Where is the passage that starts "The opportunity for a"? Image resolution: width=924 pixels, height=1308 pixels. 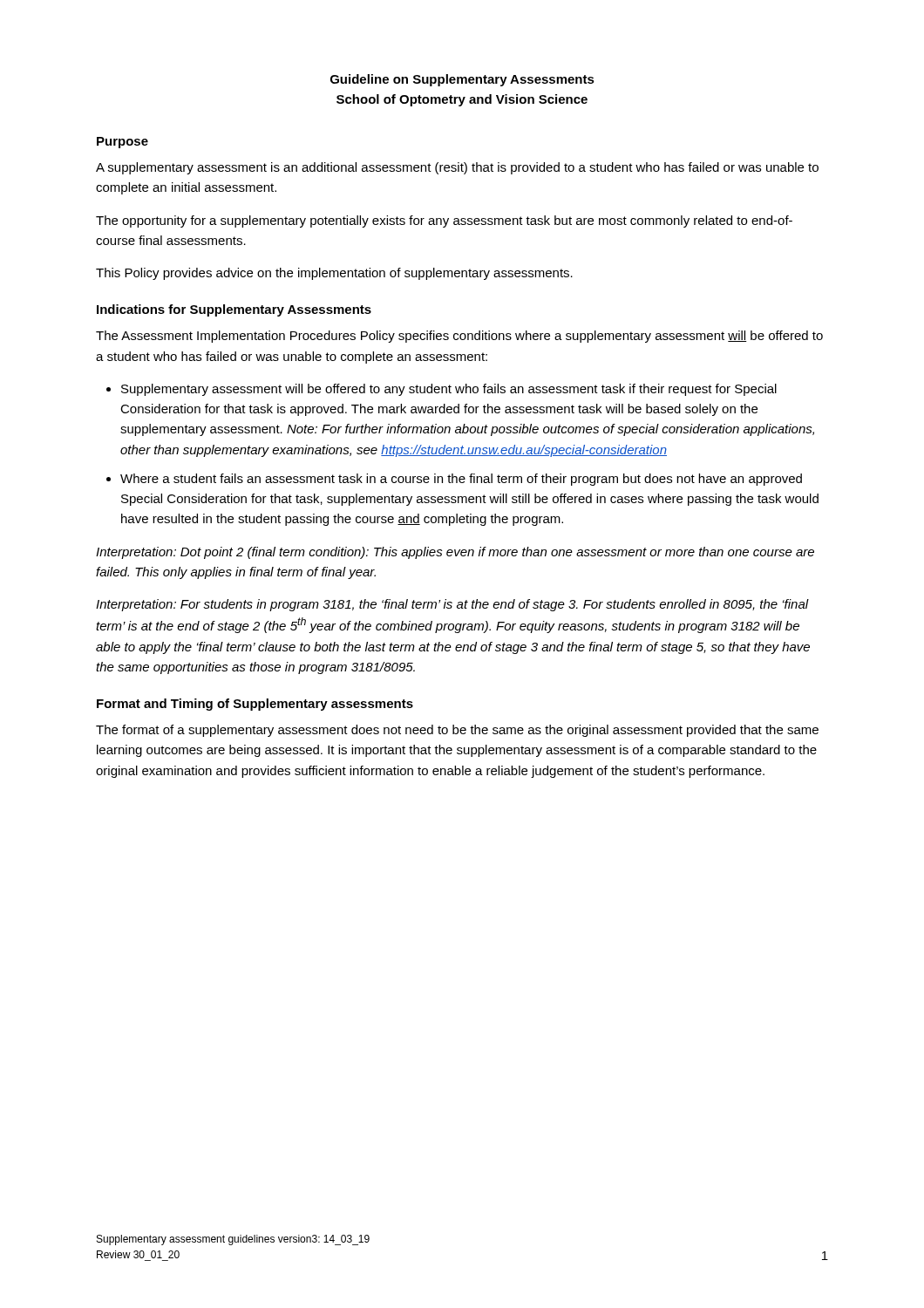tap(444, 230)
